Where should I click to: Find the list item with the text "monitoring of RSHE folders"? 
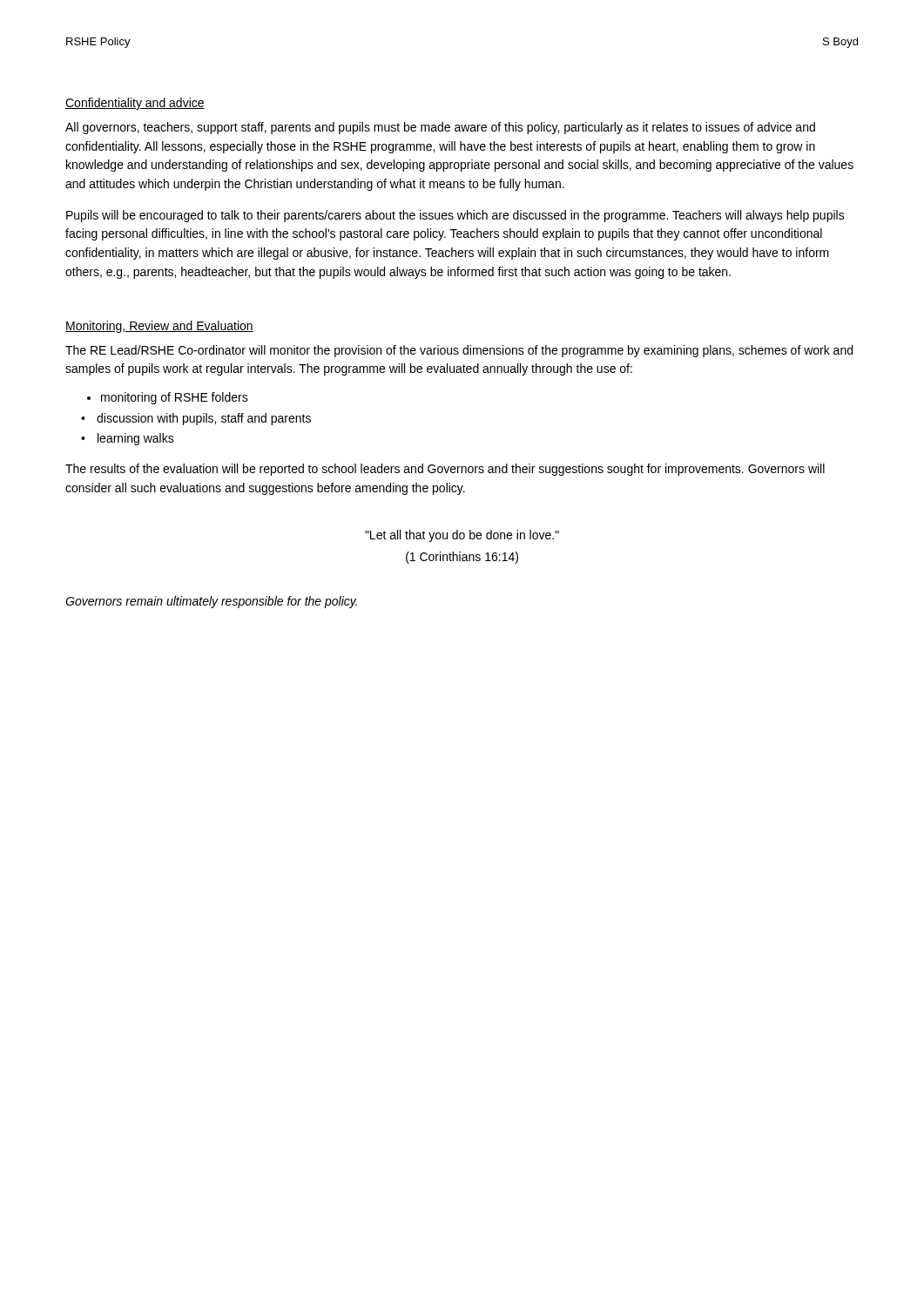click(174, 397)
